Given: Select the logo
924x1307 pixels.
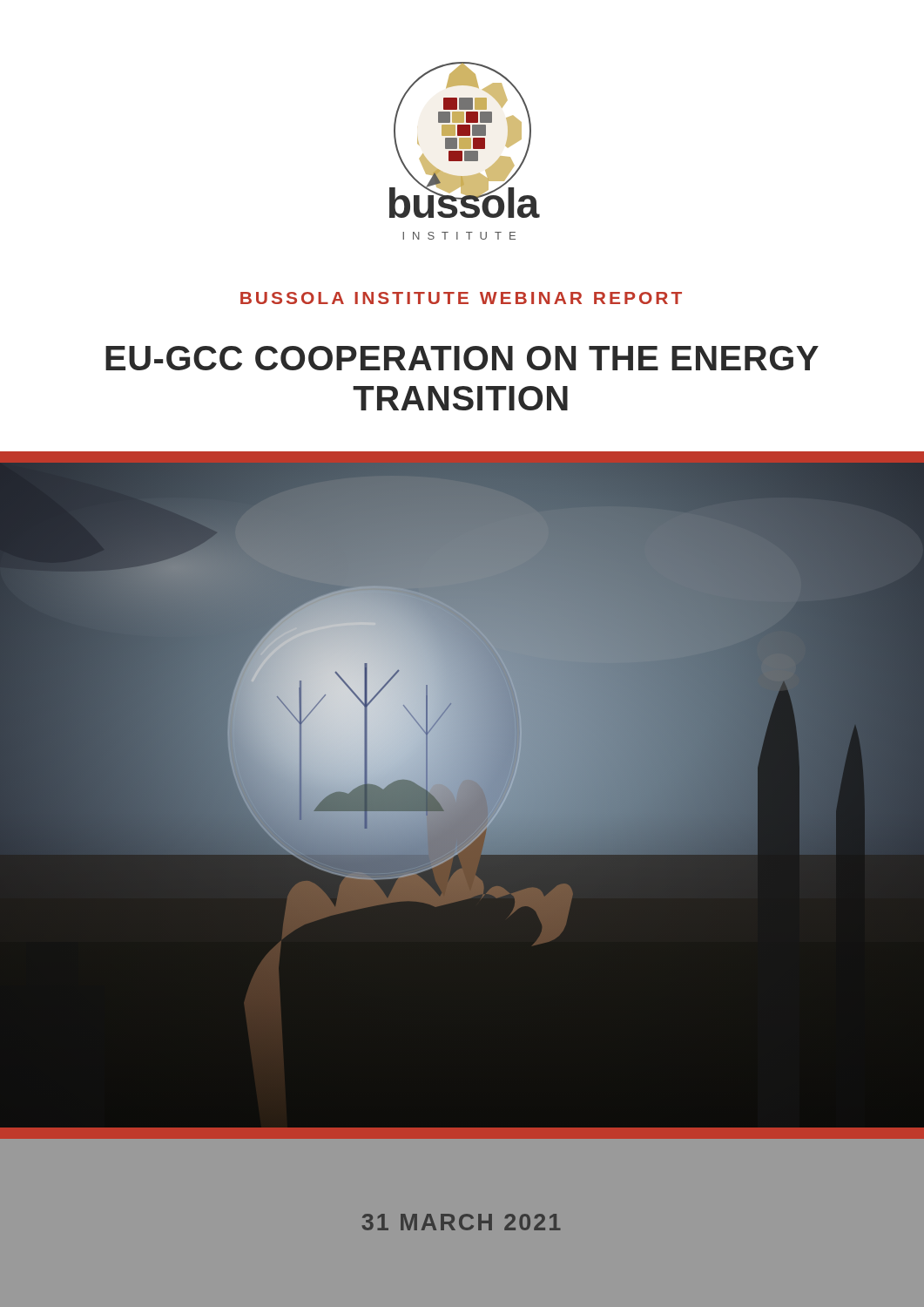Looking at the screenshot, I should pos(462,167).
